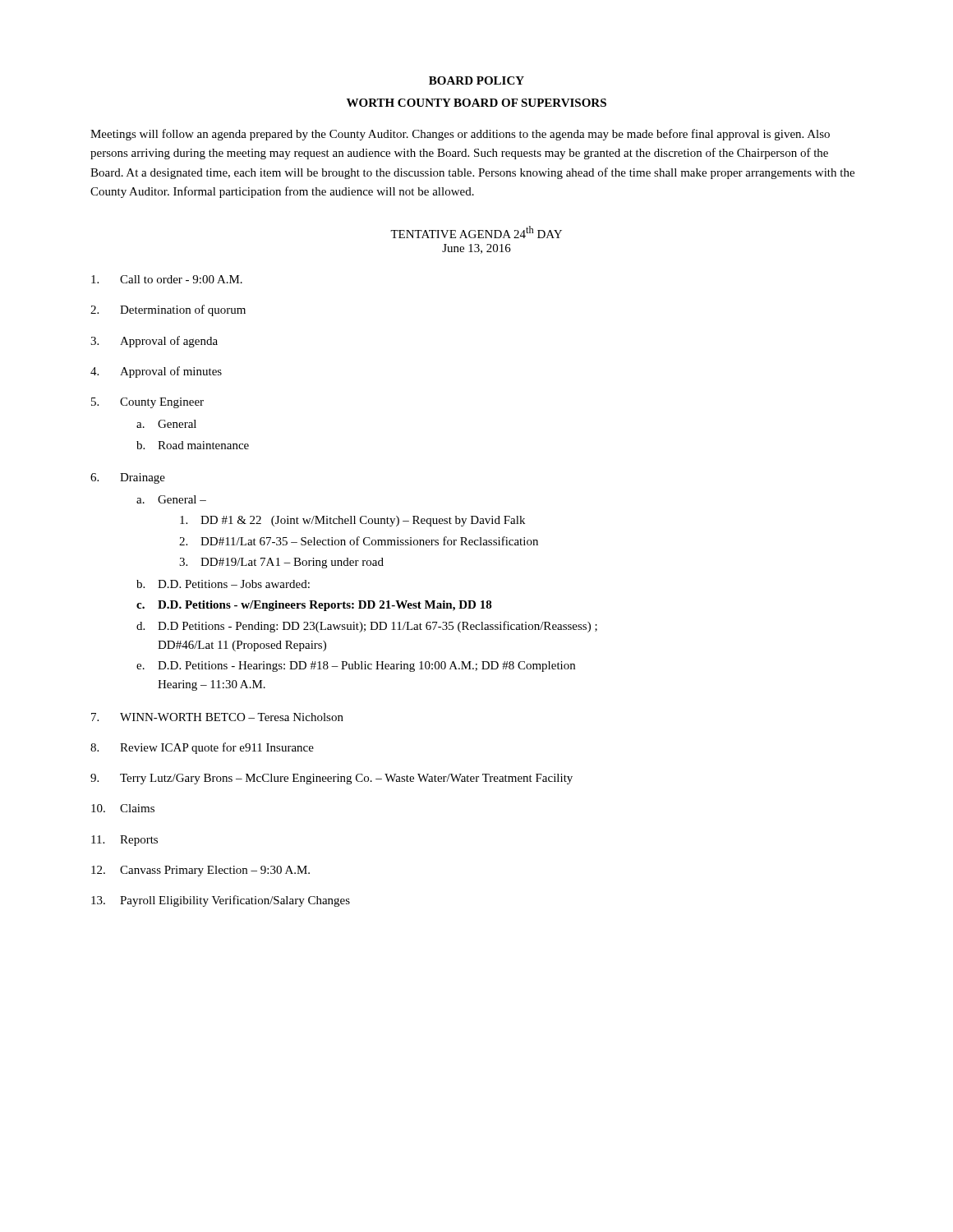Navigate to the region starting "WORTH COUNTY BOARD OF"
The image size is (953, 1232).
pyautogui.click(x=476, y=103)
